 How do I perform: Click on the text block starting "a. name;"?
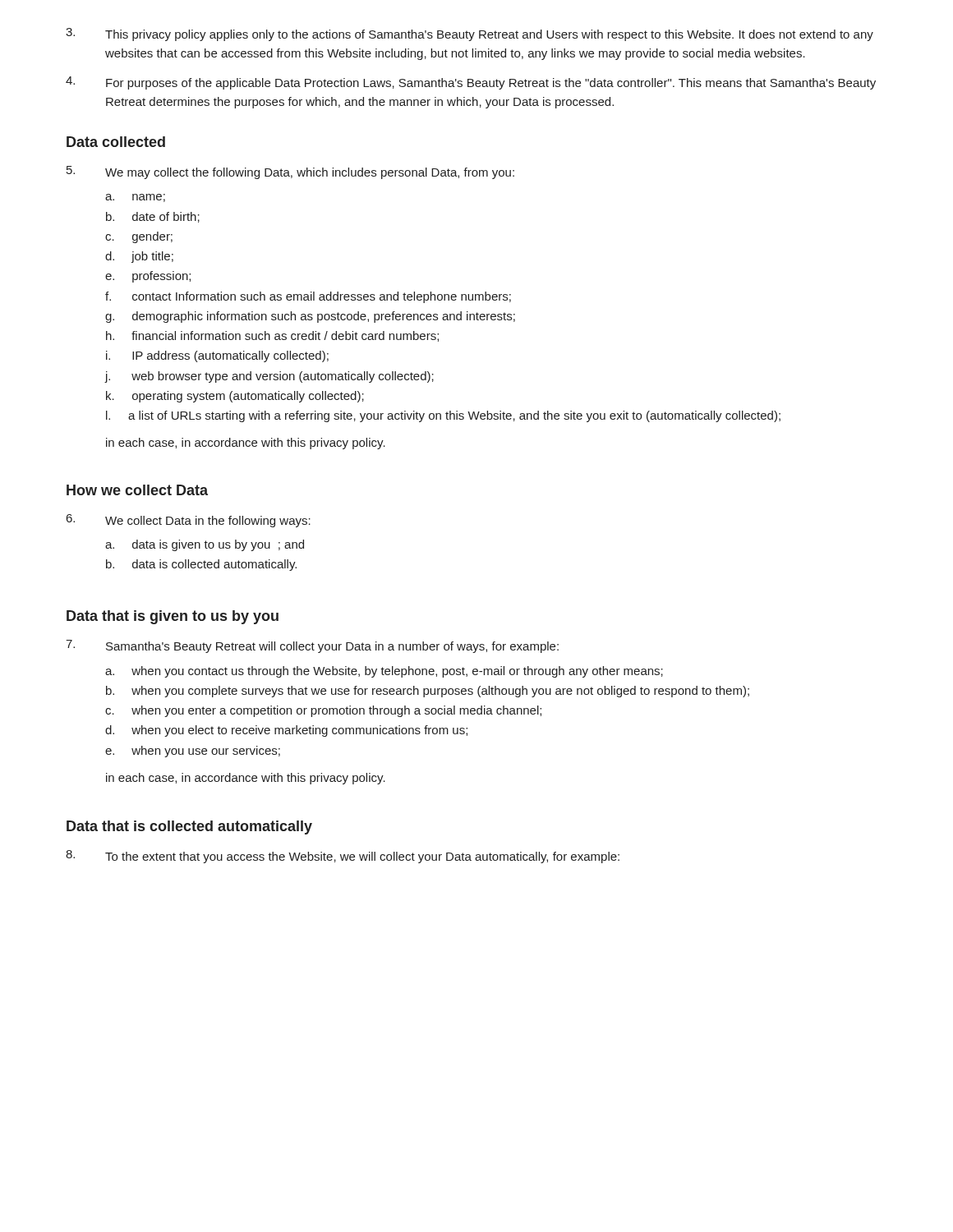coord(135,196)
